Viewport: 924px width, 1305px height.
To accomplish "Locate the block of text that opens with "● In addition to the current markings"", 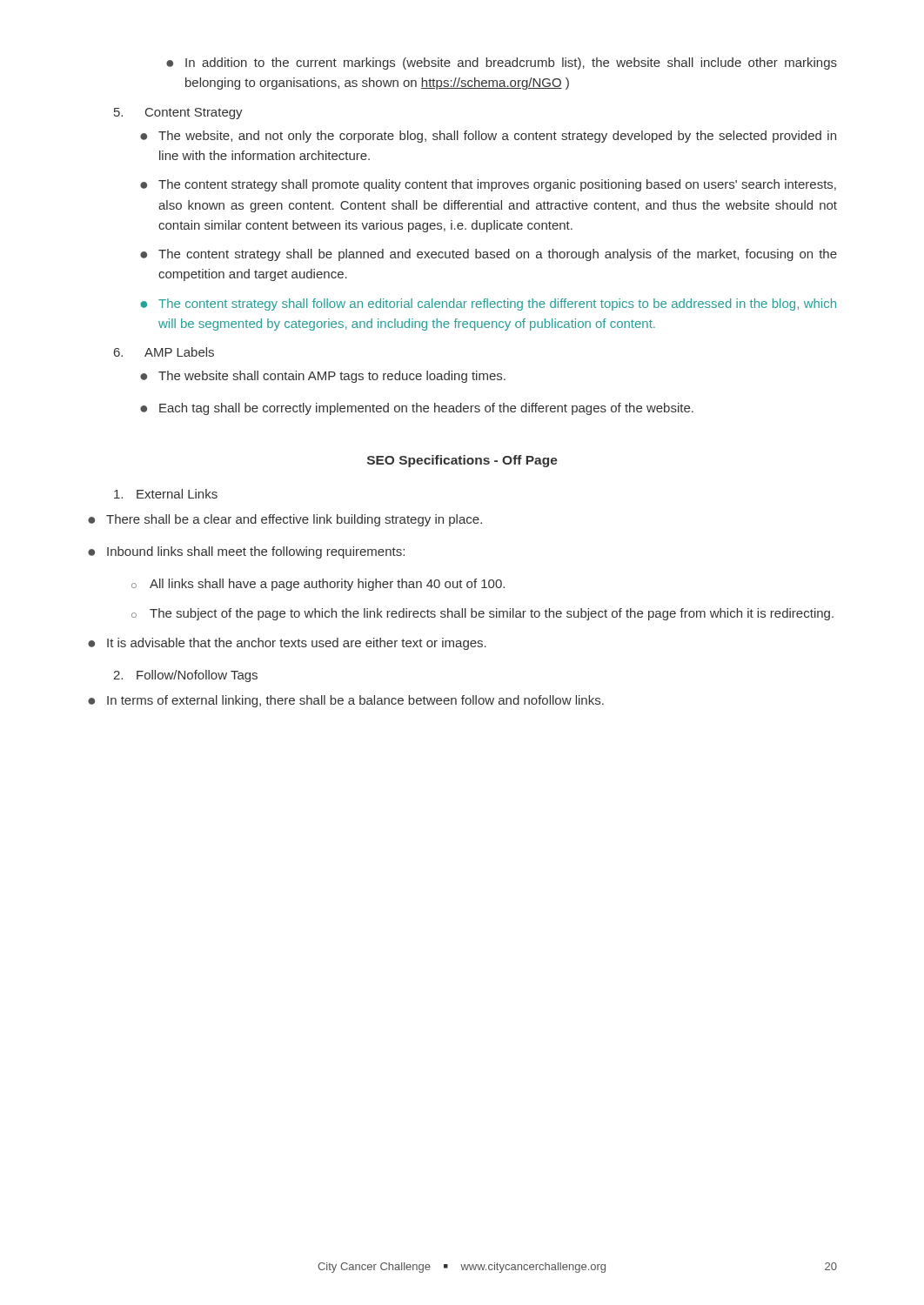I will (x=501, y=72).
